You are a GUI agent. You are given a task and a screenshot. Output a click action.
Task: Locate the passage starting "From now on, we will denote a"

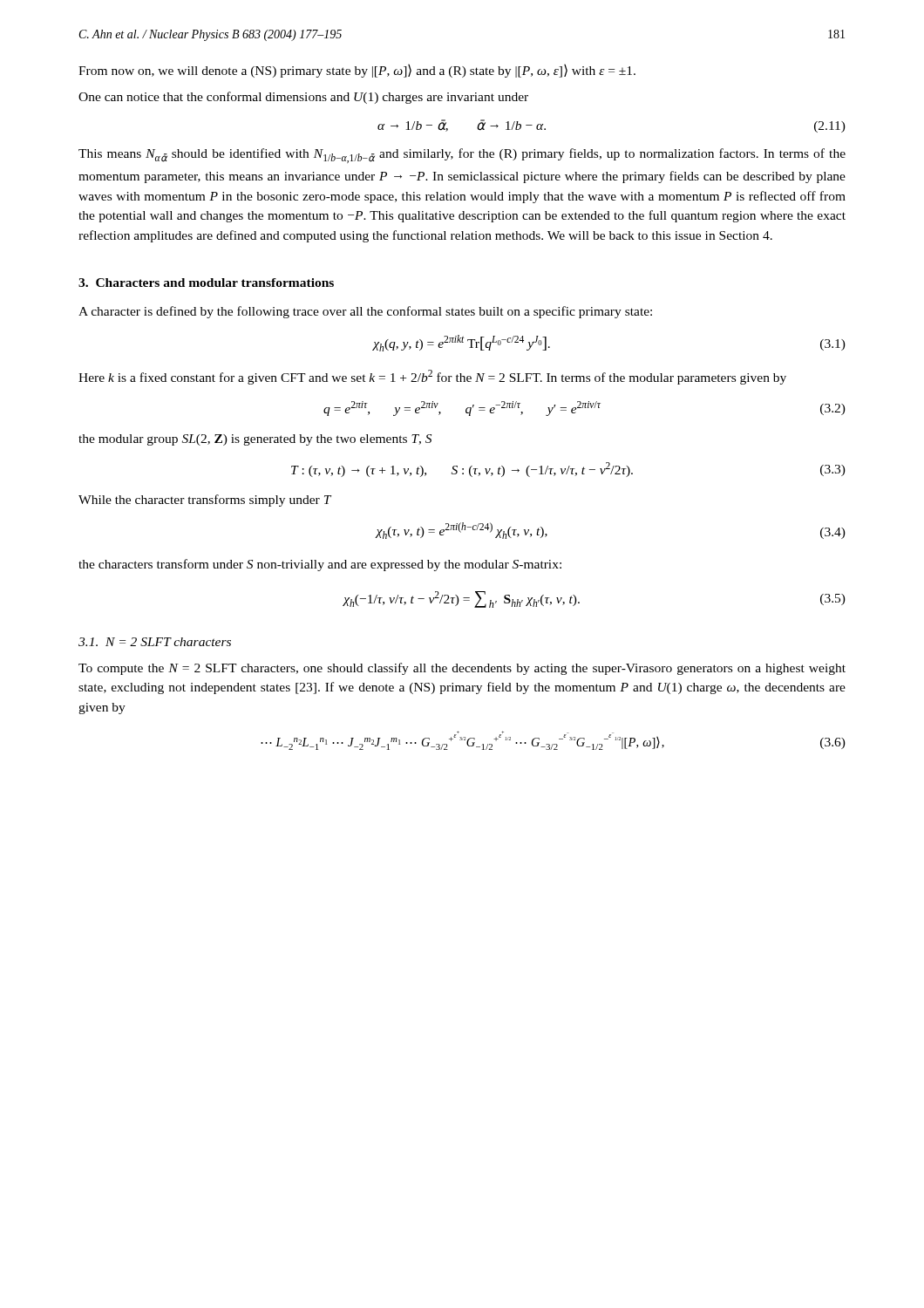357,70
